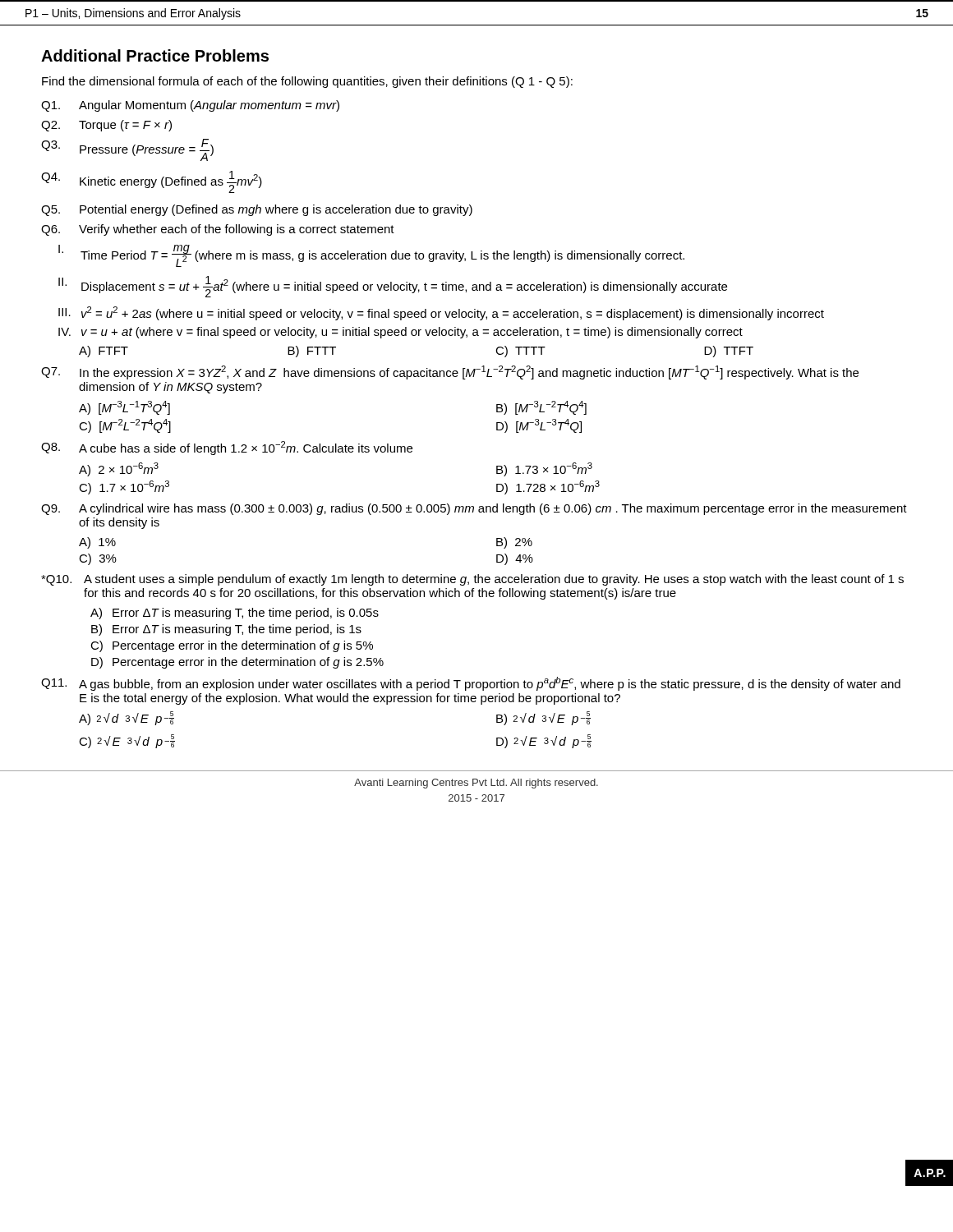Click the passage that begins "*Q10. A student uses a simple pendulum"
Image resolution: width=953 pixels, height=1232 pixels.
[472, 580]
